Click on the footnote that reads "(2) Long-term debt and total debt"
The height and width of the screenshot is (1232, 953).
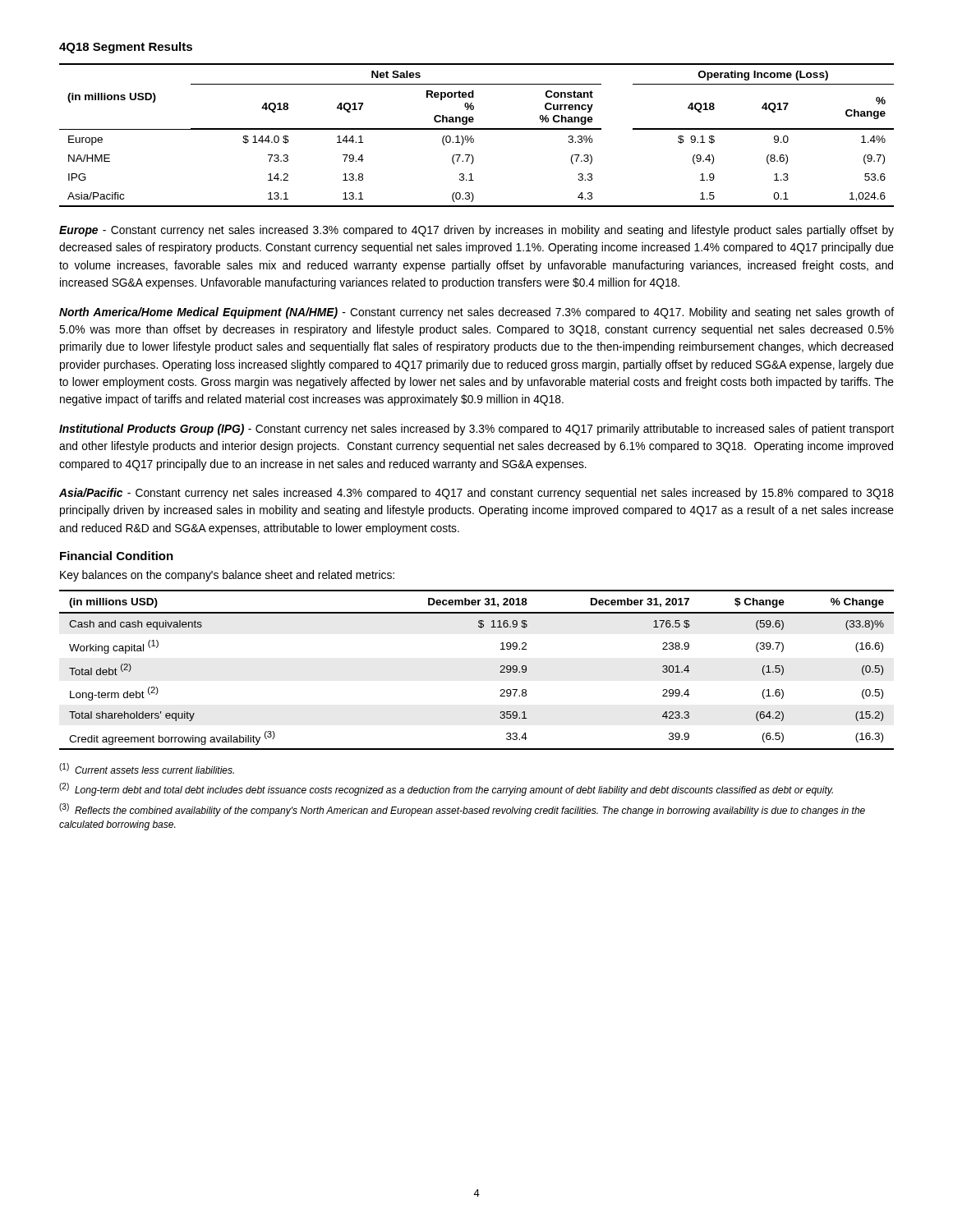(447, 789)
